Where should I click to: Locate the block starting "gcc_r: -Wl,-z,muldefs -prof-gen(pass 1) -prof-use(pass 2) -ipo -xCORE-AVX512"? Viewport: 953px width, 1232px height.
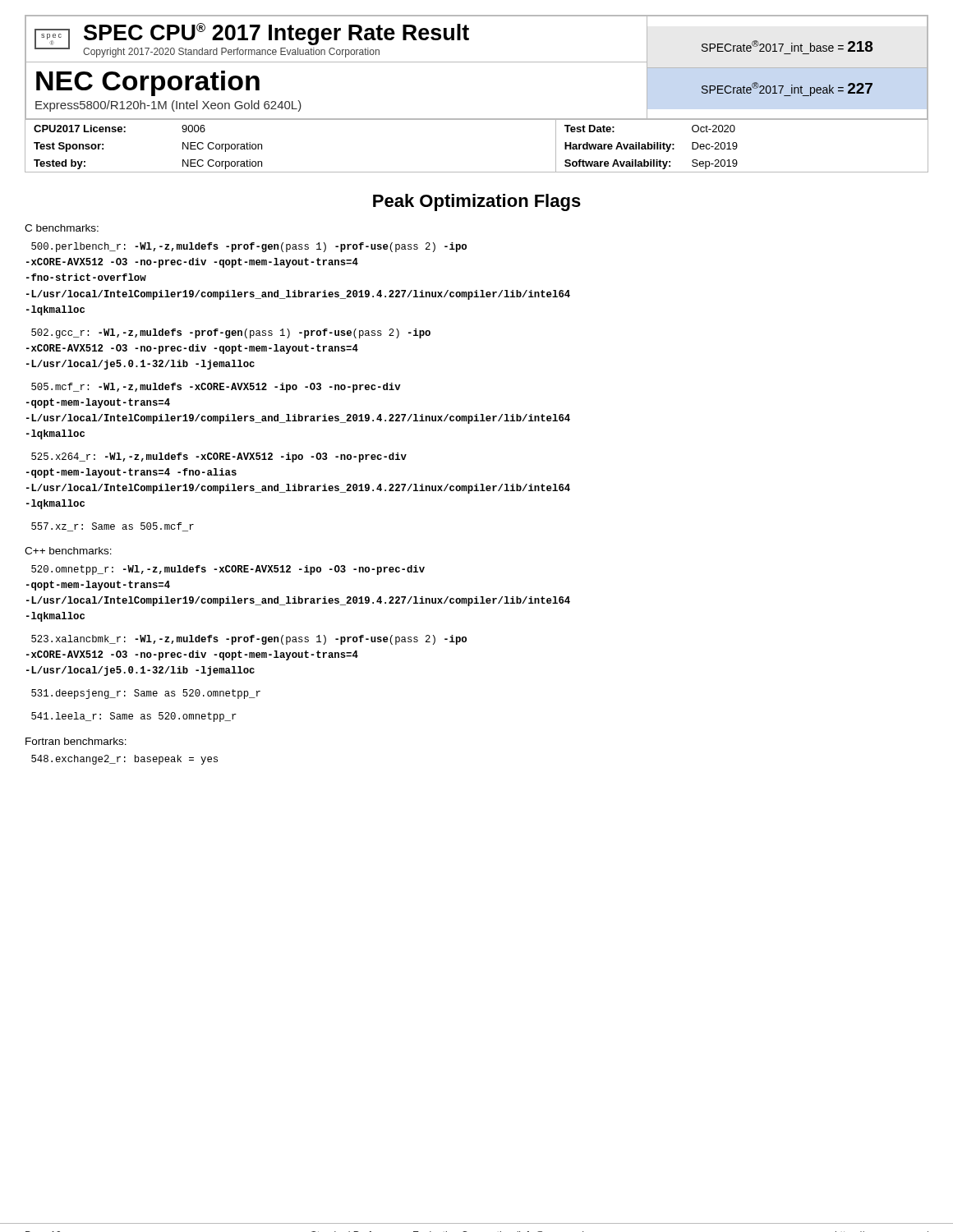(x=228, y=349)
